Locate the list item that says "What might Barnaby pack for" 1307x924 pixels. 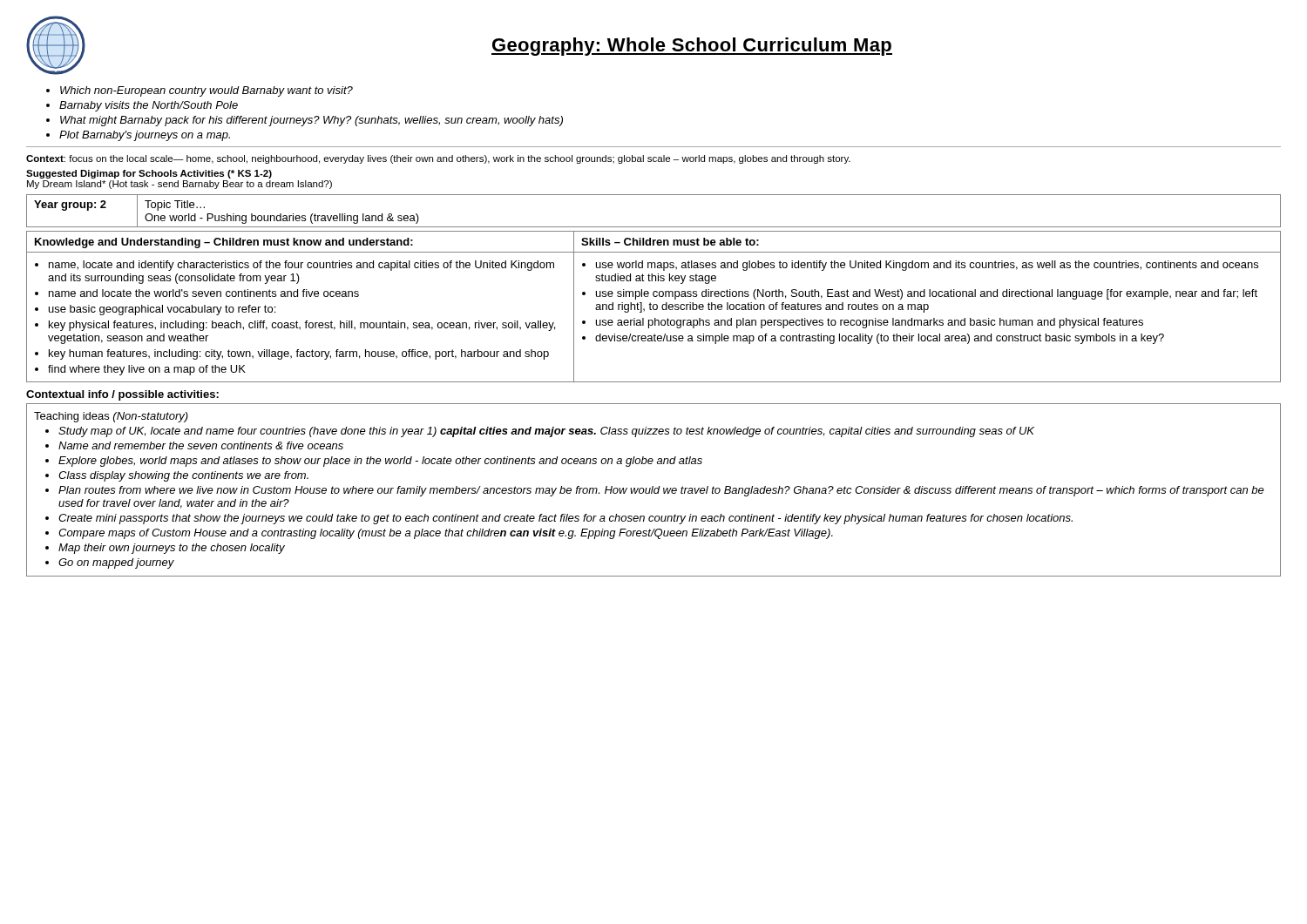[311, 120]
